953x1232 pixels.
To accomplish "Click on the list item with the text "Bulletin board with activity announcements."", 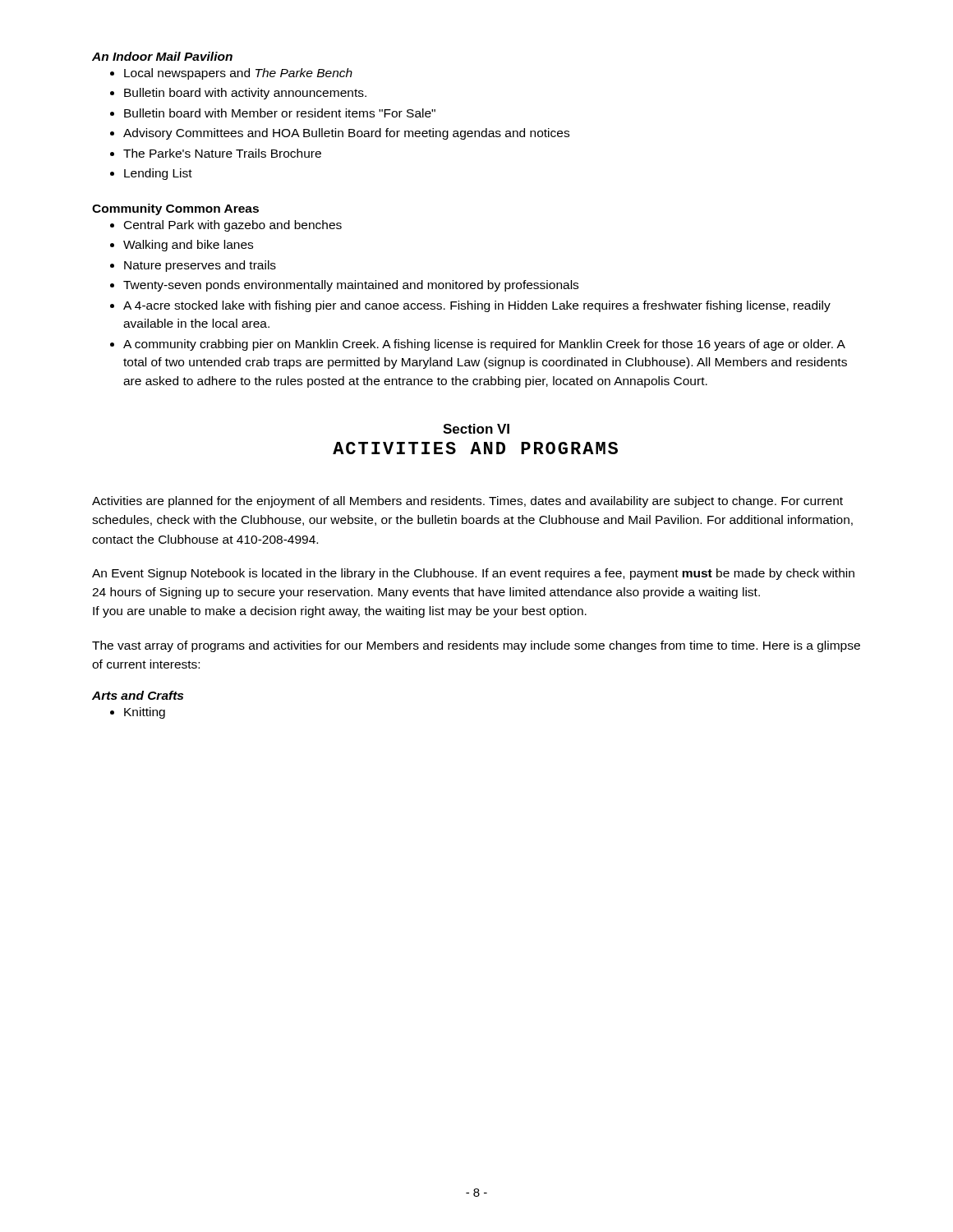I will 245,94.
